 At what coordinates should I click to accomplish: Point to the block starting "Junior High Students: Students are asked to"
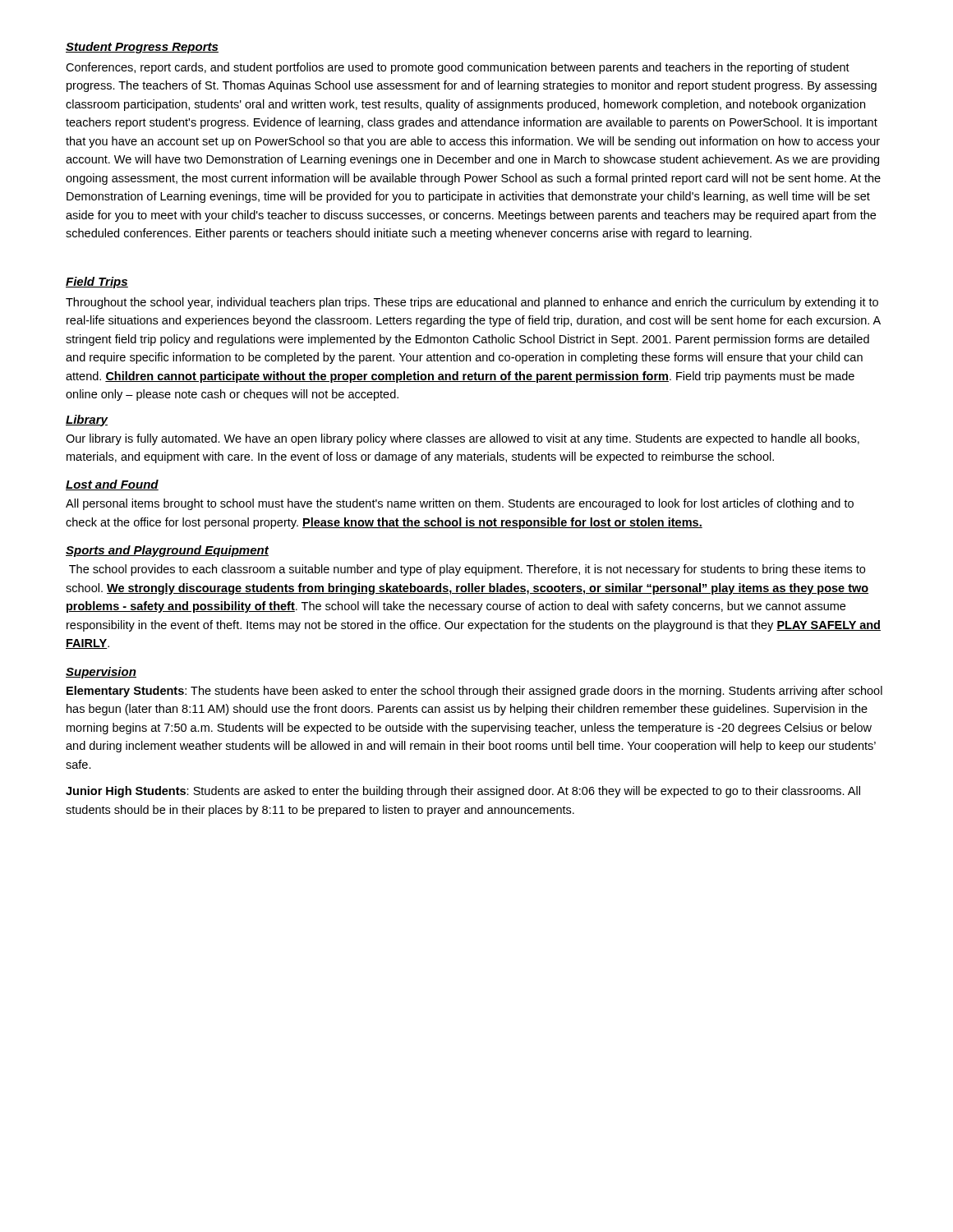463,800
